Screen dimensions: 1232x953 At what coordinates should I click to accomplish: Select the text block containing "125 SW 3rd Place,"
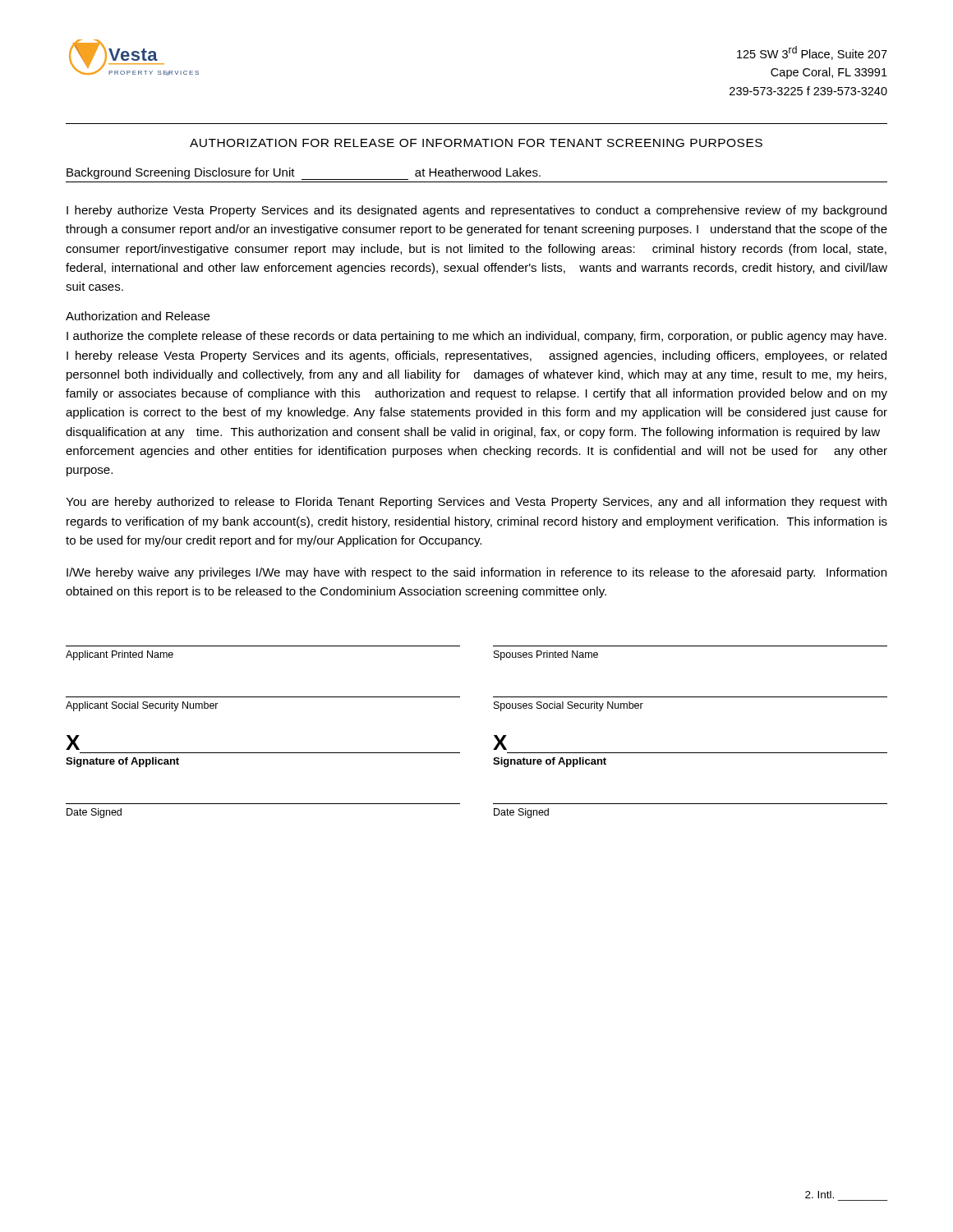click(x=808, y=71)
